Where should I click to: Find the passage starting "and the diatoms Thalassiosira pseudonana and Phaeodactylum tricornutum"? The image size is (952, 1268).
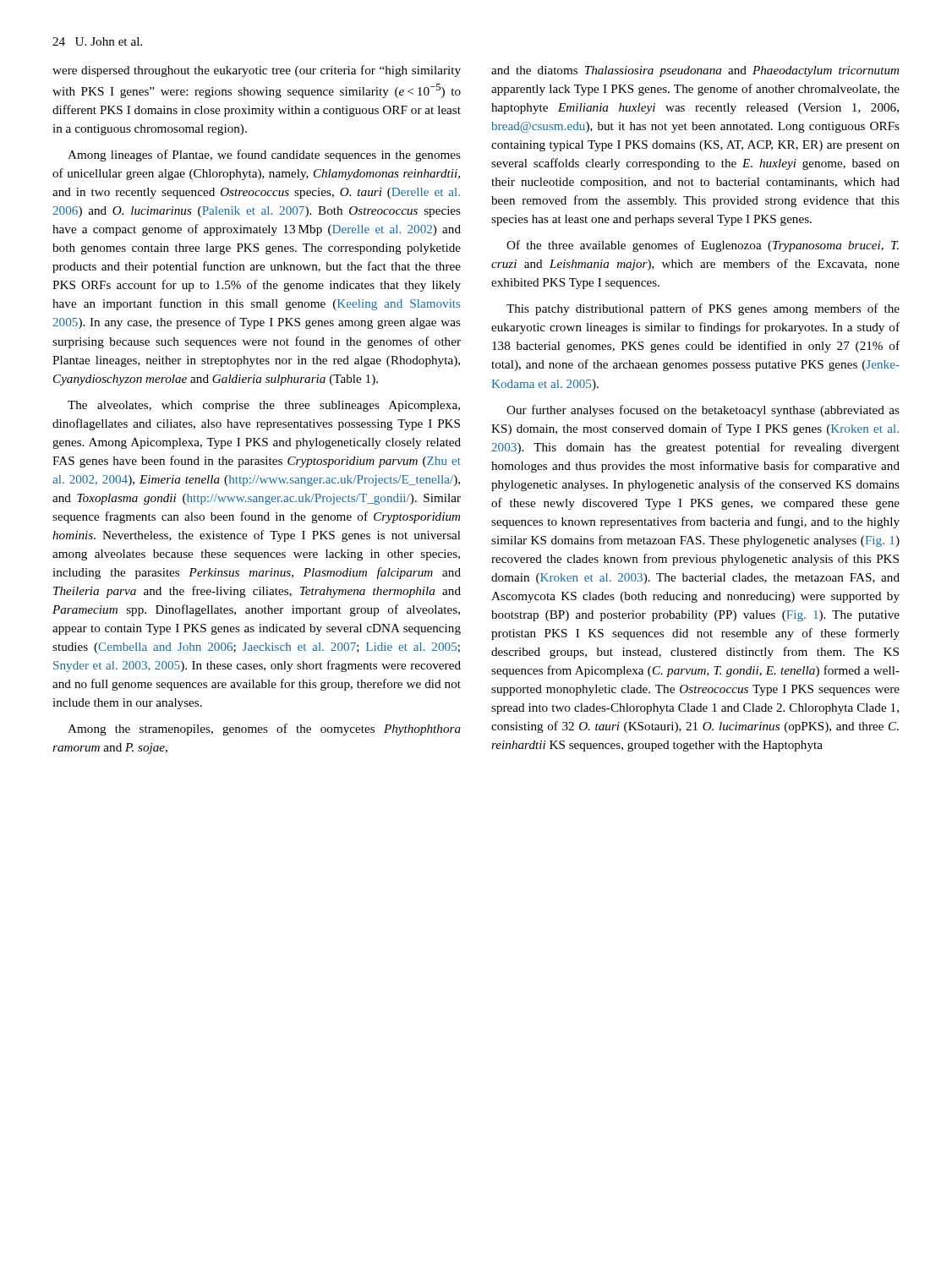pos(695,408)
